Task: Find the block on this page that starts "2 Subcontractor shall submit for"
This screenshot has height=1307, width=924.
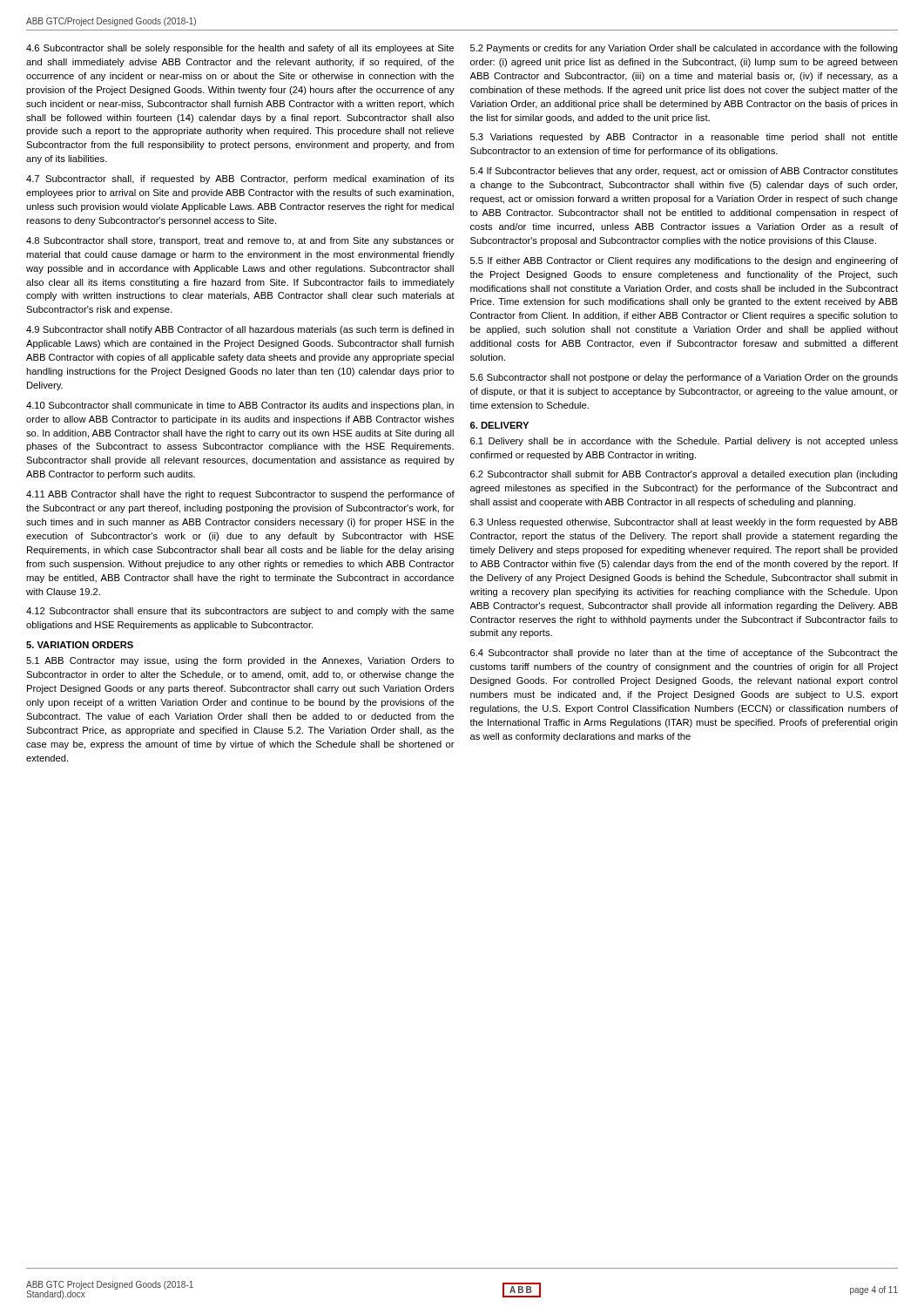Action: point(684,488)
